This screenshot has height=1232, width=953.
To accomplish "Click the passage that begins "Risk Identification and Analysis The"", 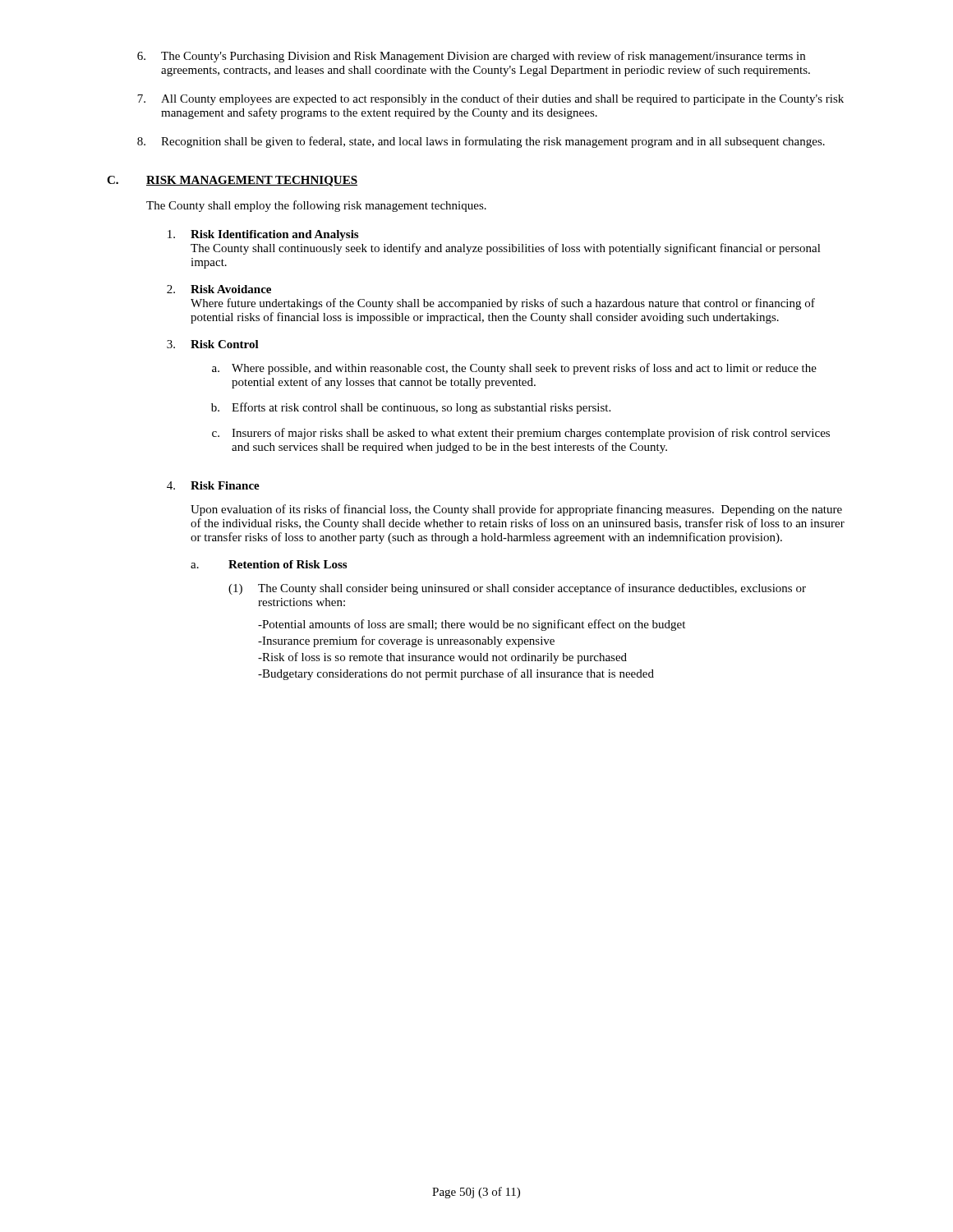I will pyautogui.click(x=496, y=248).
